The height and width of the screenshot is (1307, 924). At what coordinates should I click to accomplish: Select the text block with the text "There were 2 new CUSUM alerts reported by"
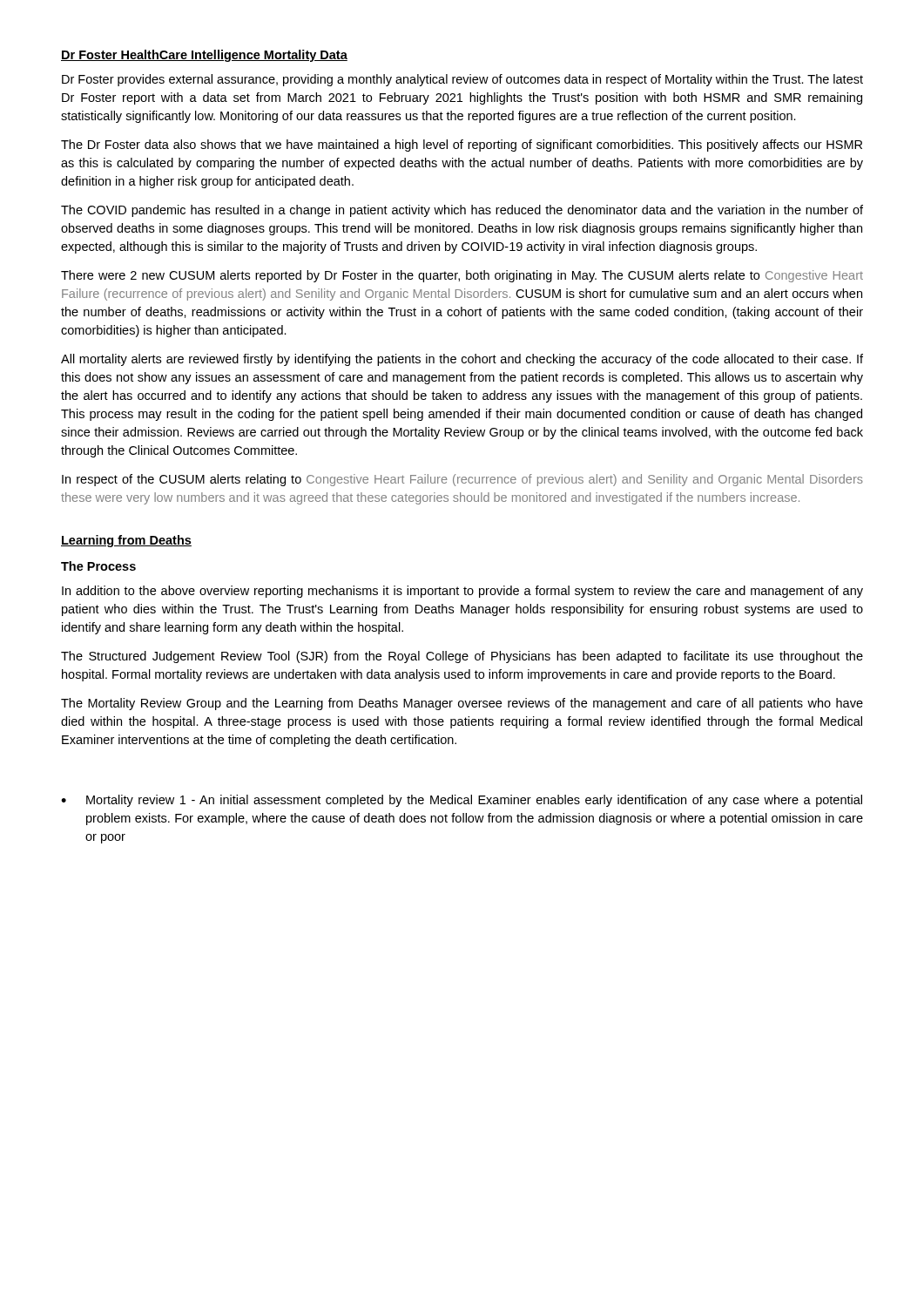click(462, 303)
